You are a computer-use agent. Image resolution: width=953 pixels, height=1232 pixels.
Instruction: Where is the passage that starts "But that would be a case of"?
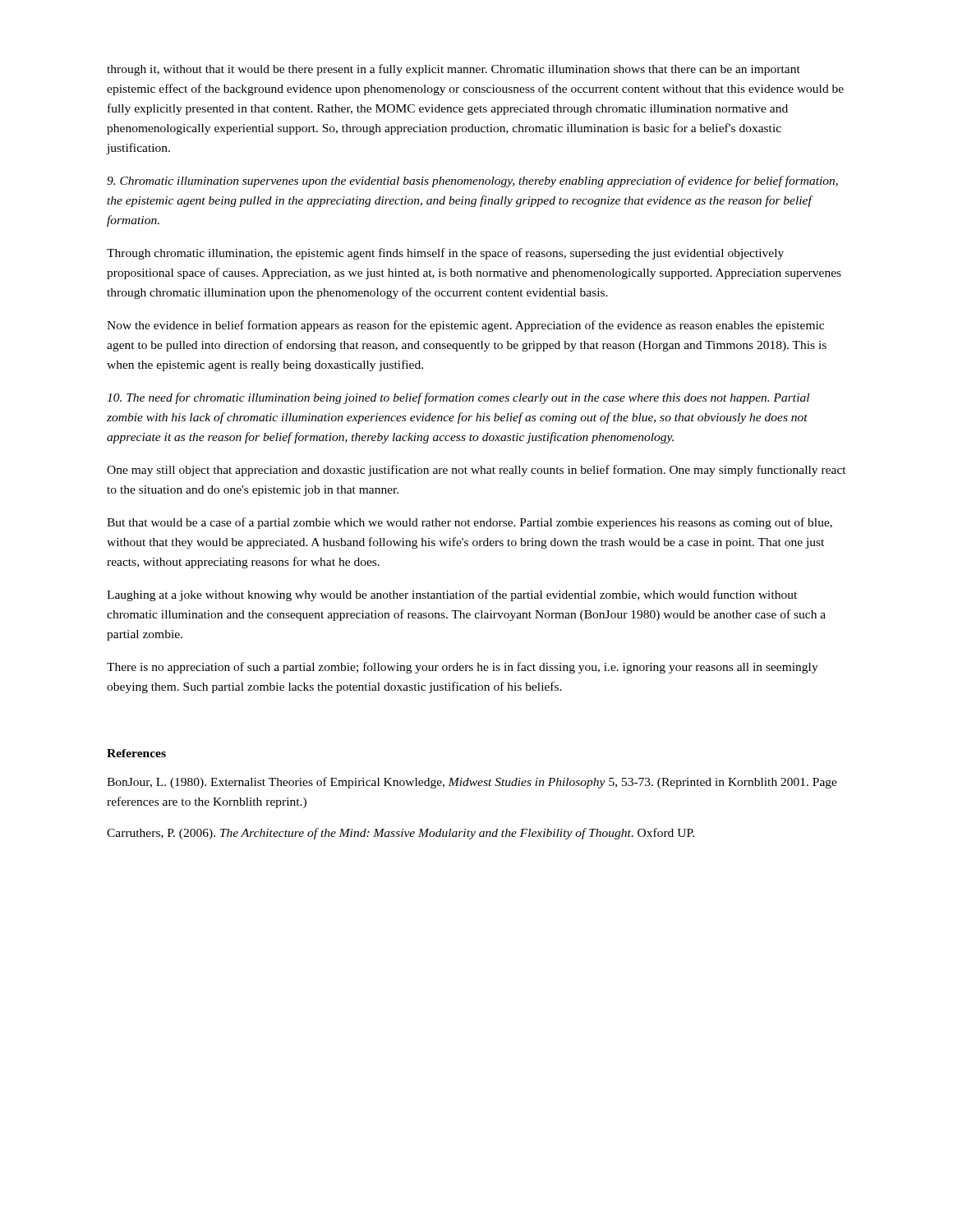pos(470,542)
